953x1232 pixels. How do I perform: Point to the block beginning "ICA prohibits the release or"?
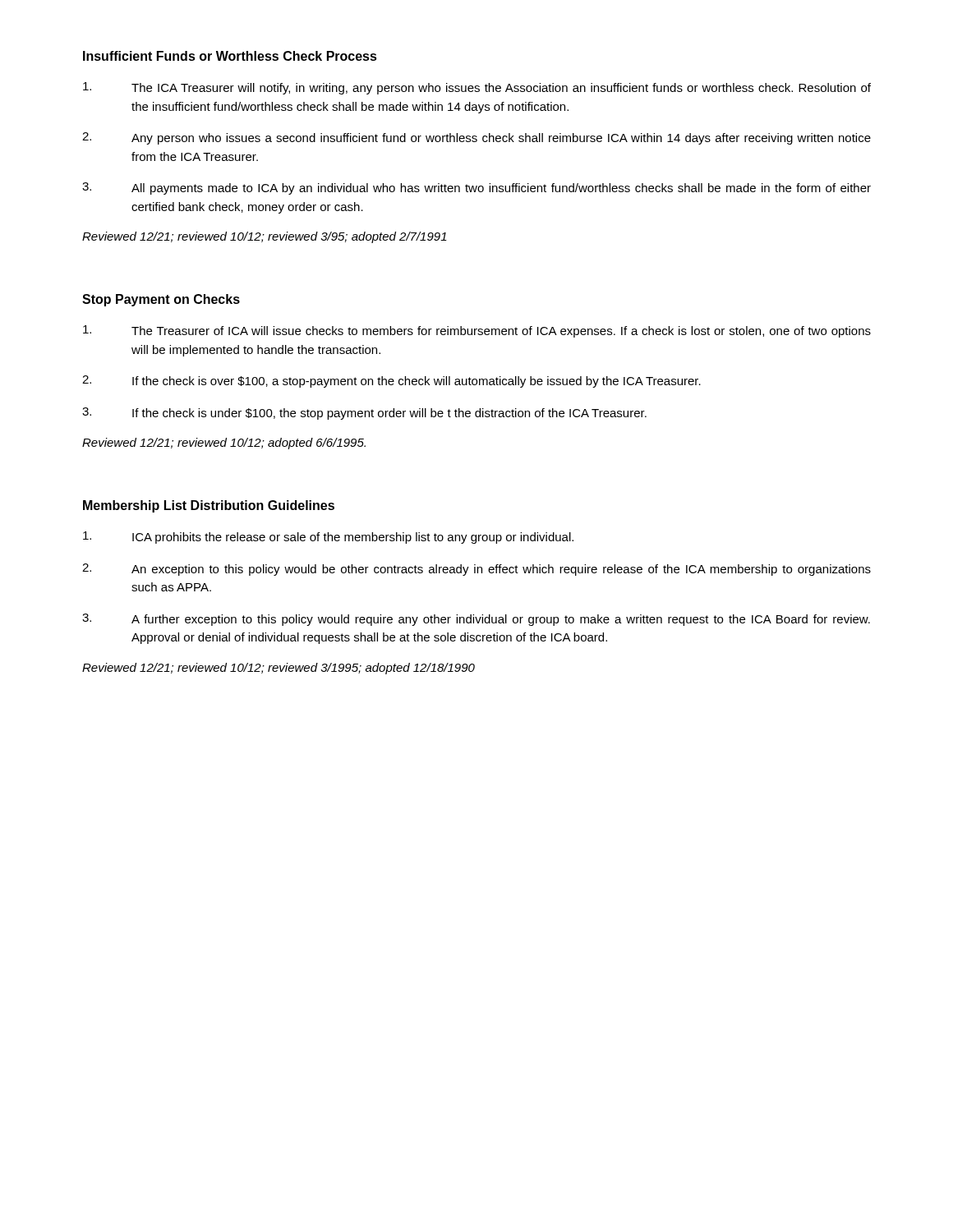(x=476, y=537)
